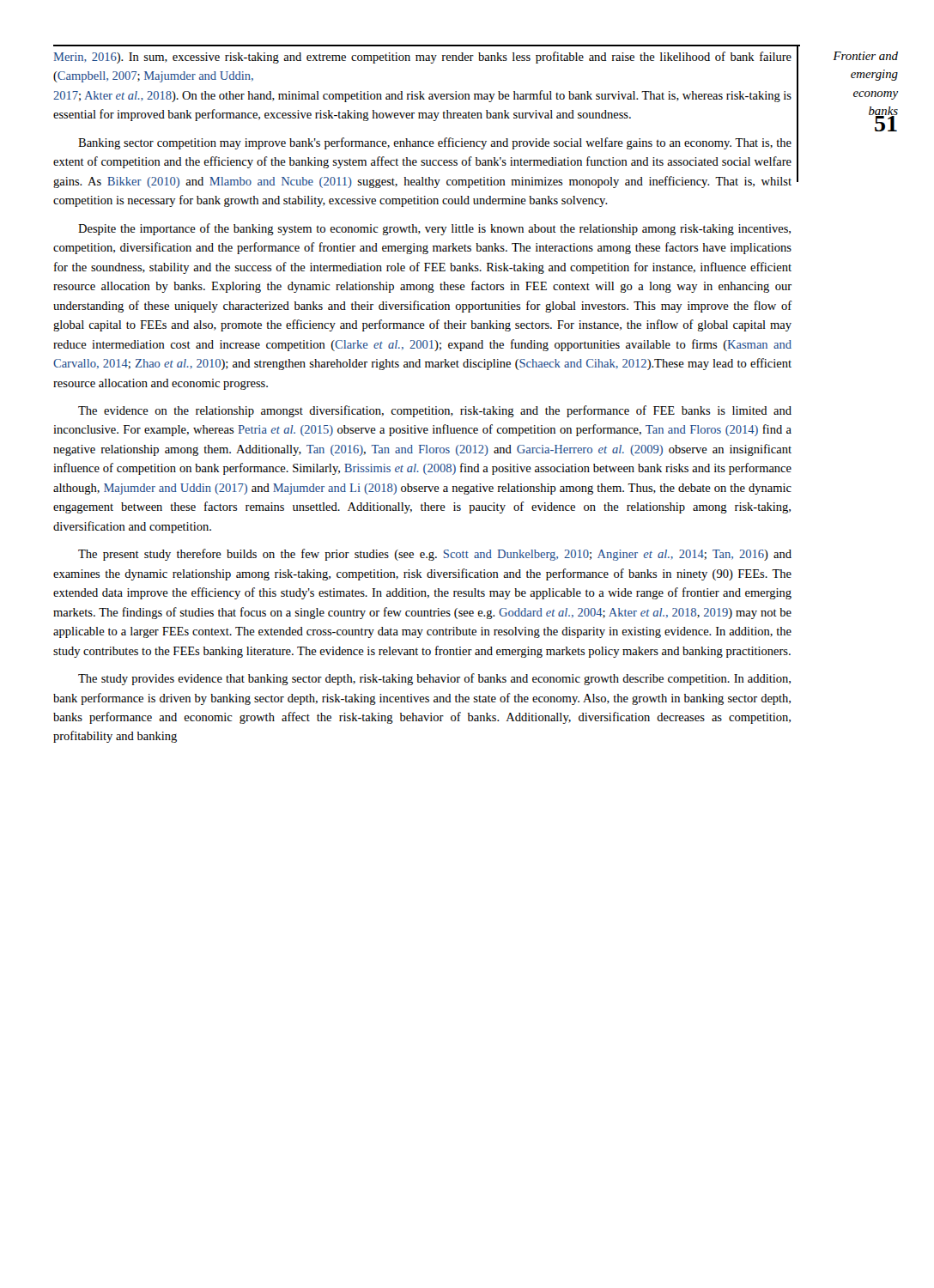Click on the passage starting "The present study therefore builds"
The width and height of the screenshot is (934, 1288).
click(x=422, y=602)
